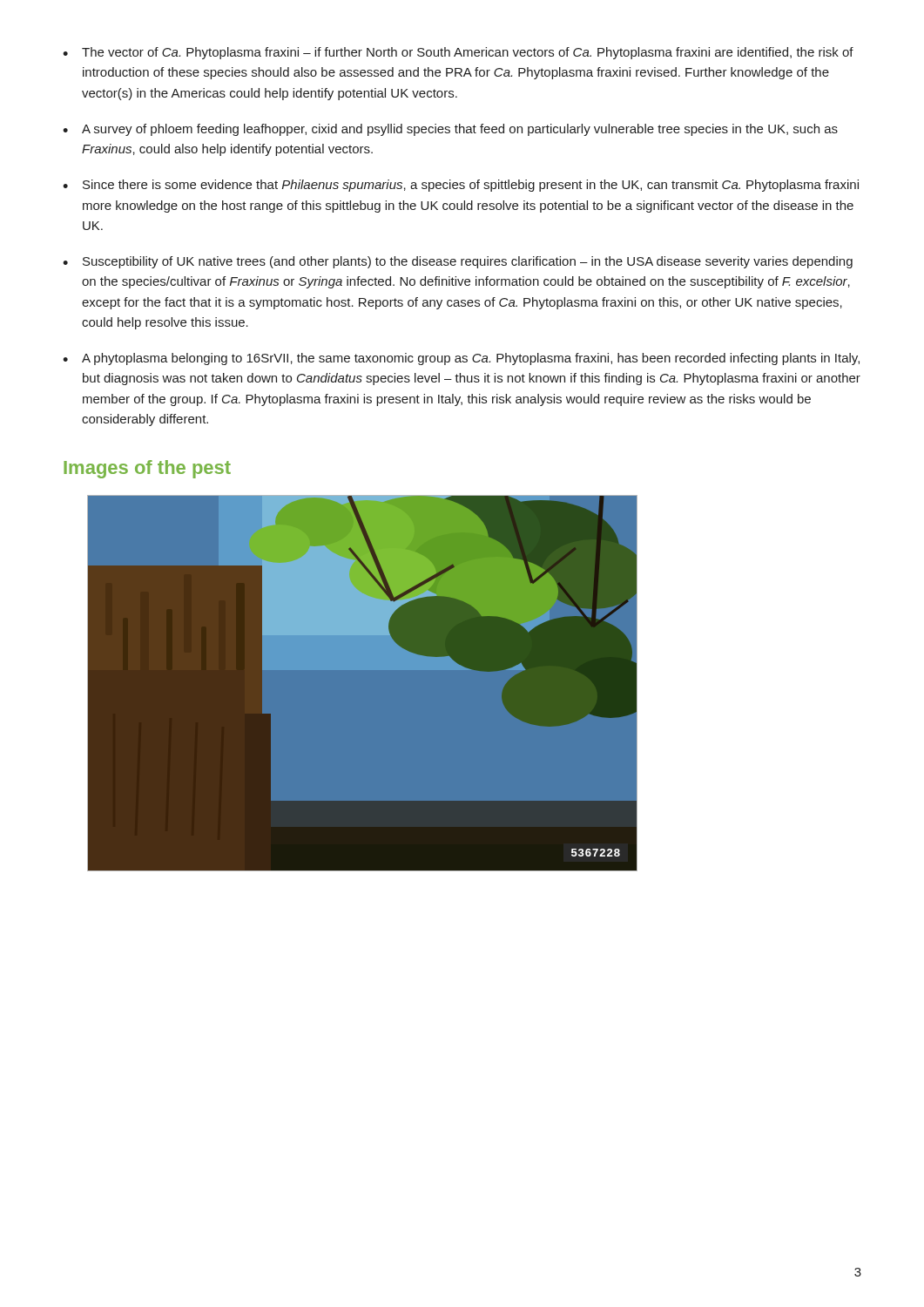Screen dimensions: 1307x924
Task: Find the photo
Action: (x=462, y=684)
